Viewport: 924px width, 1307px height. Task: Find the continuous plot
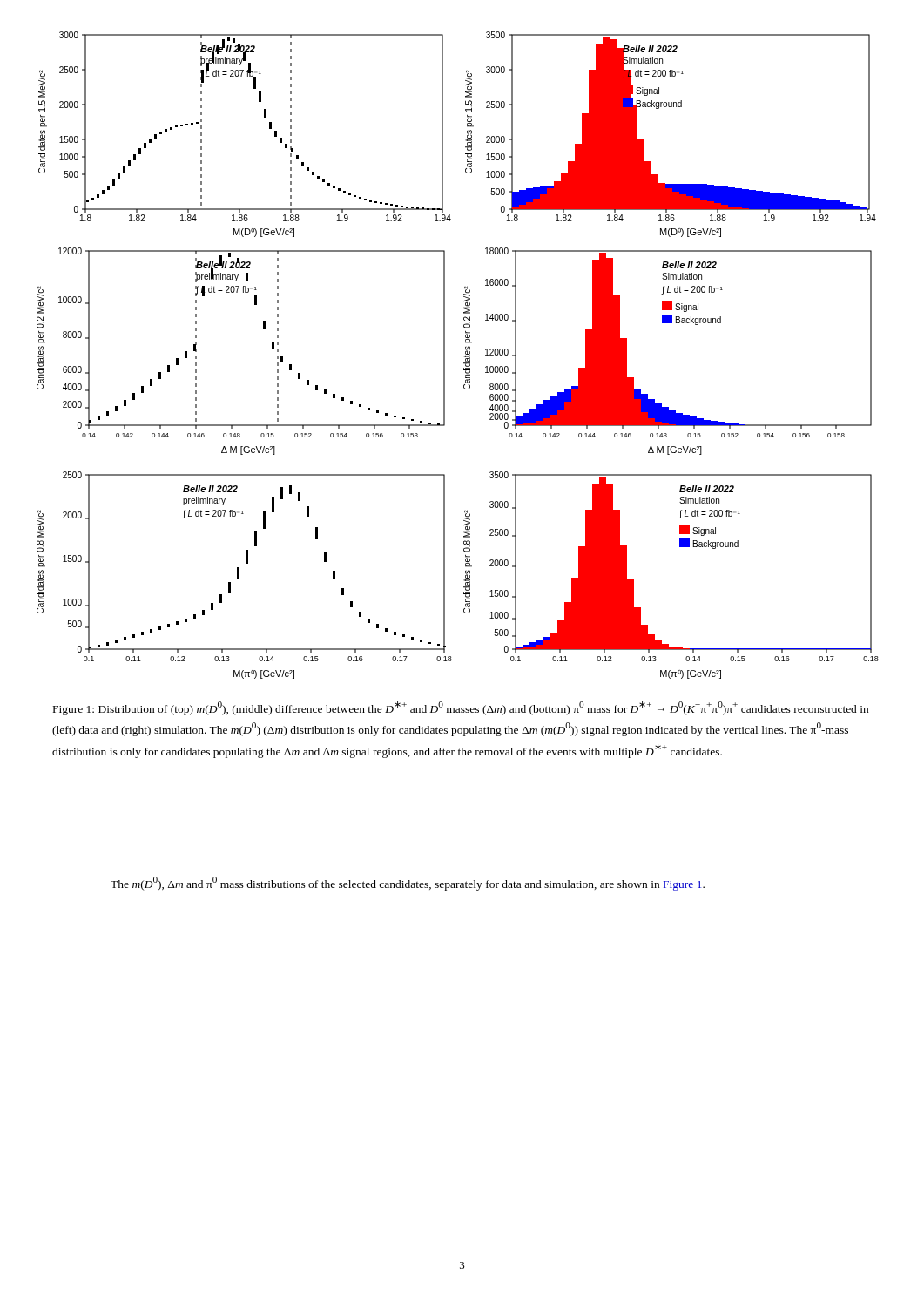pyautogui.click(x=462, y=357)
